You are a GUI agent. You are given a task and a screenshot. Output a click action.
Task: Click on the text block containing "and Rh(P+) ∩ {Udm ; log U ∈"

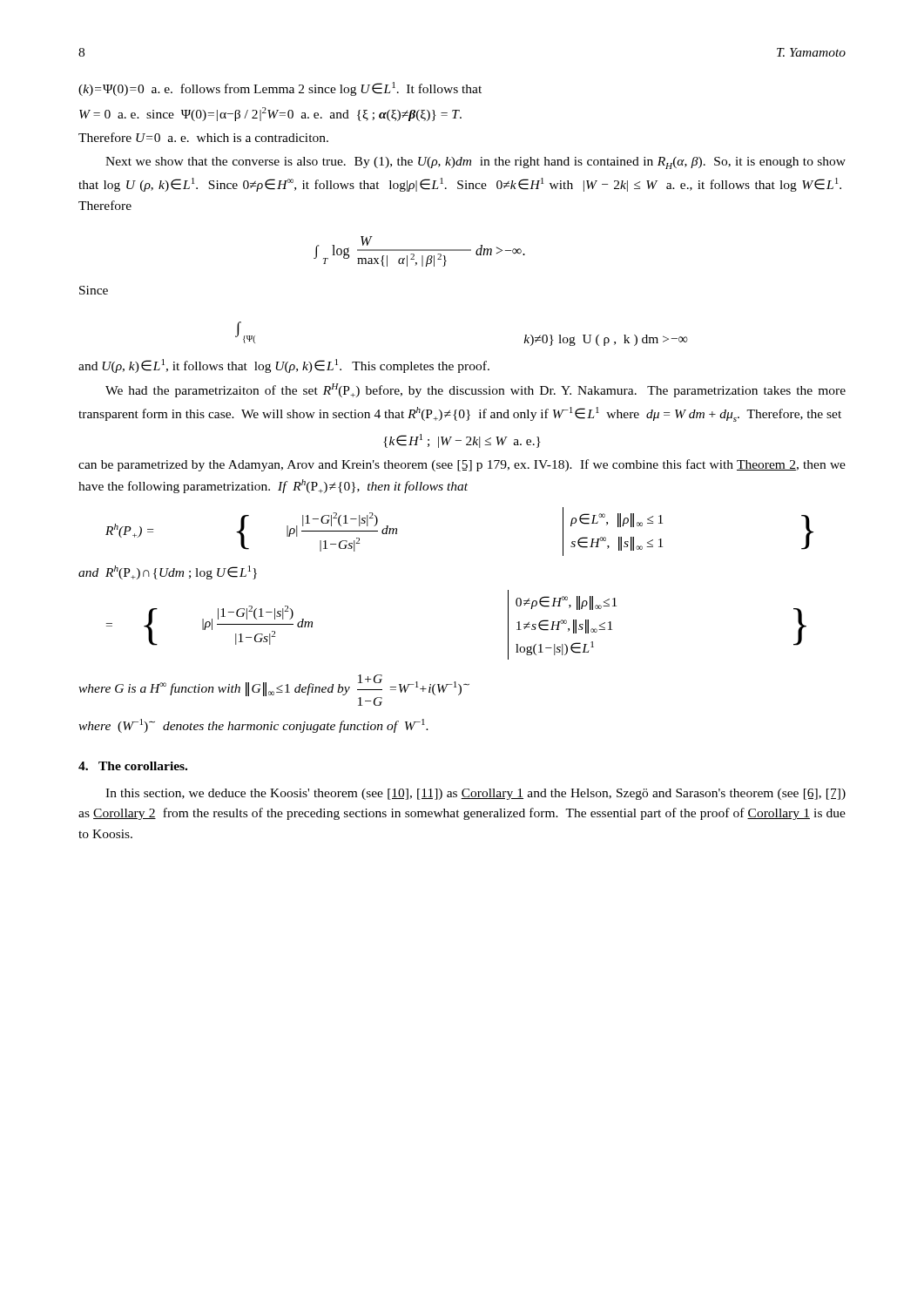168,572
